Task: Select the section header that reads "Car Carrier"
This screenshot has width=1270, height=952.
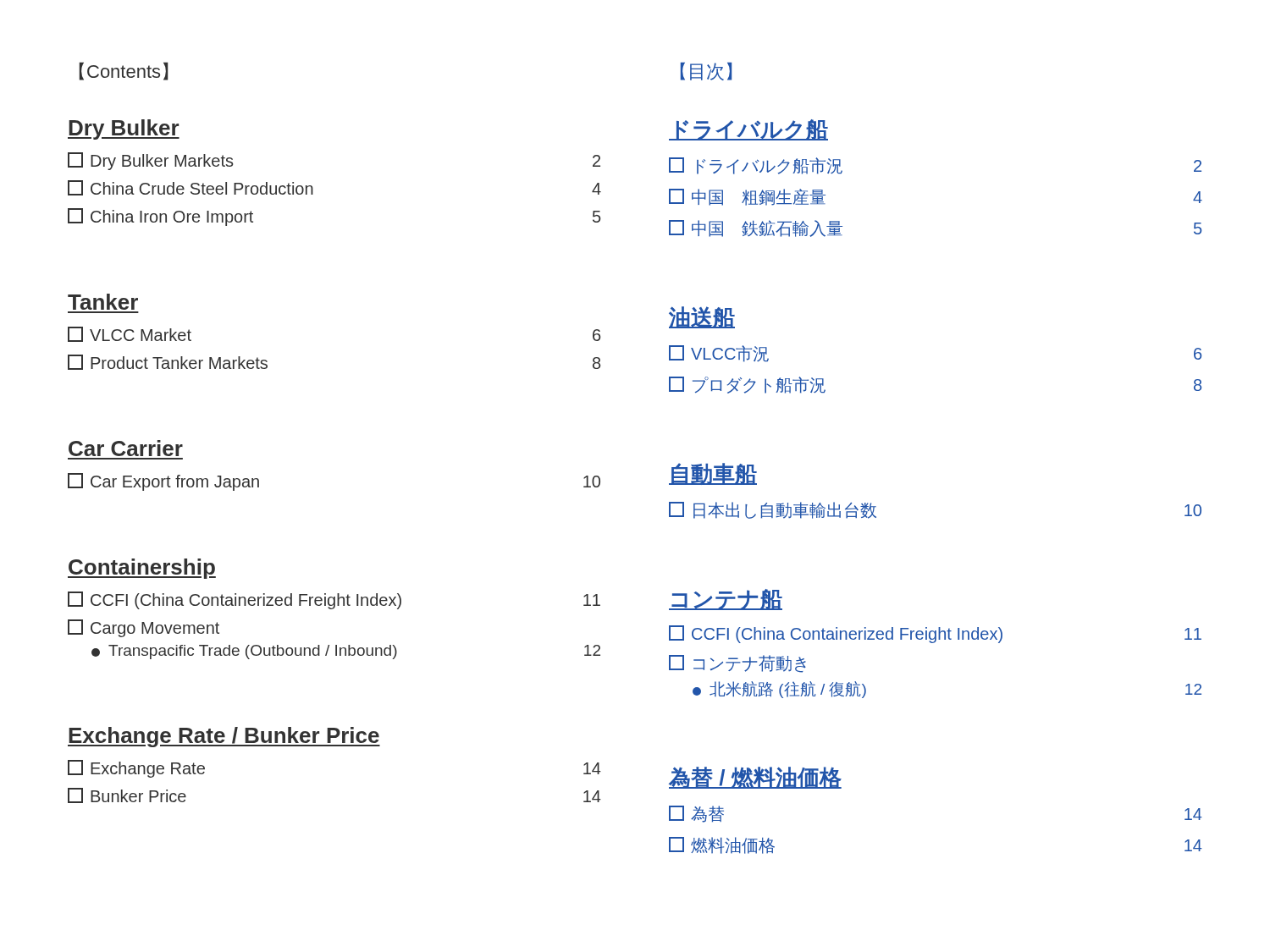Action: (x=125, y=448)
